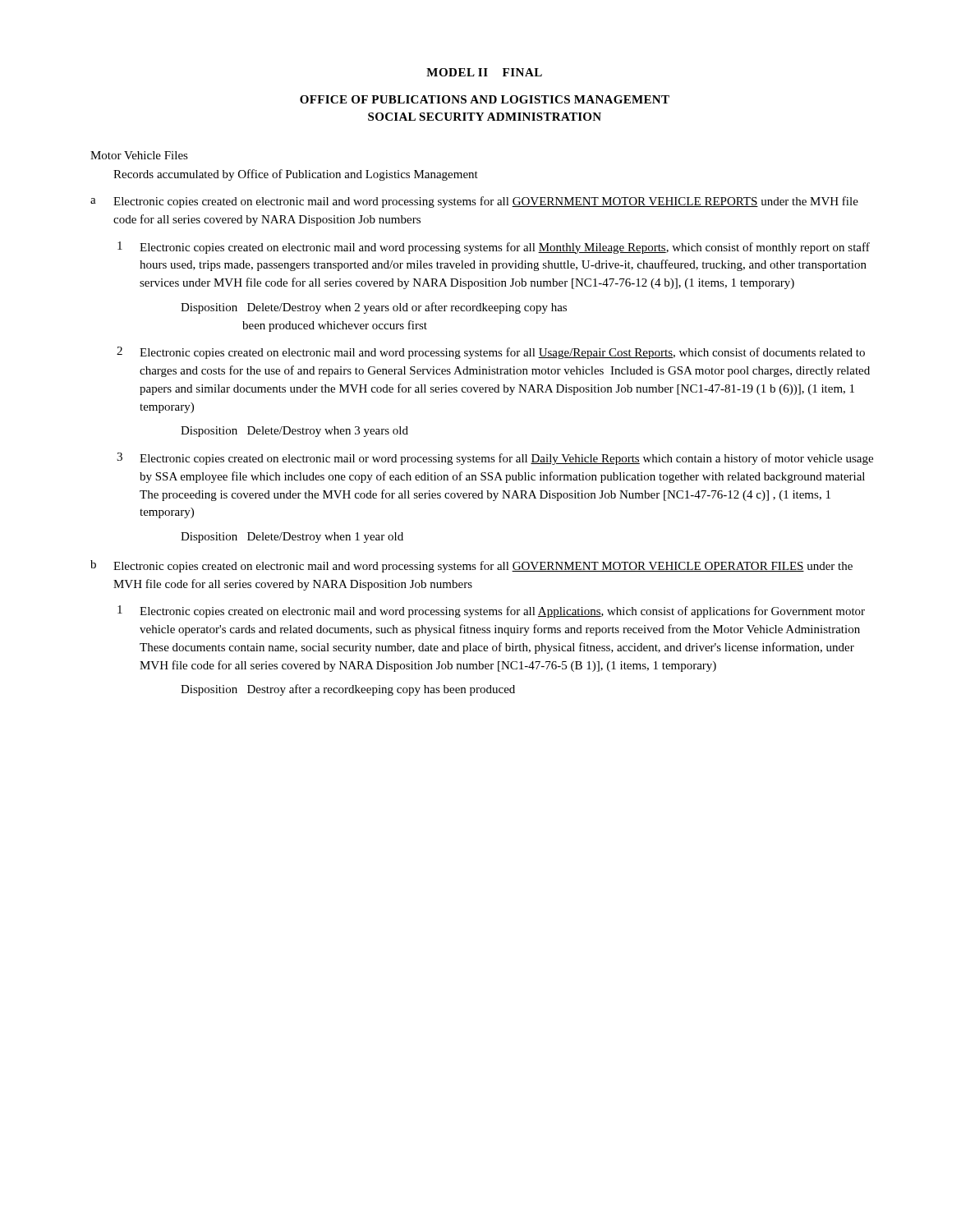
Task: Locate the text "Motor Vehicle Files"
Action: pos(139,155)
